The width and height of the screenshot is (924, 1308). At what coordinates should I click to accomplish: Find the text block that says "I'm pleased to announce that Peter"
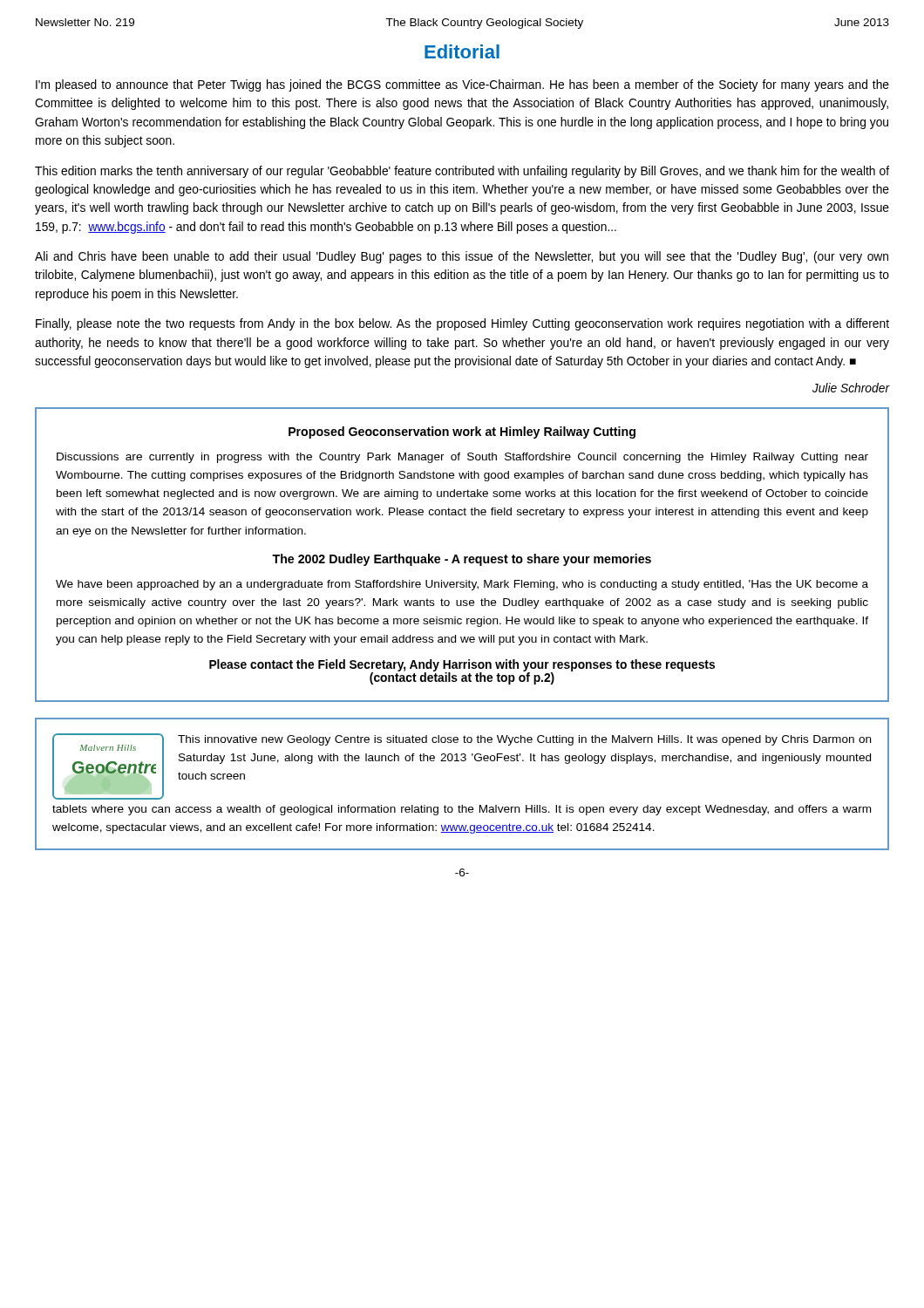(462, 113)
